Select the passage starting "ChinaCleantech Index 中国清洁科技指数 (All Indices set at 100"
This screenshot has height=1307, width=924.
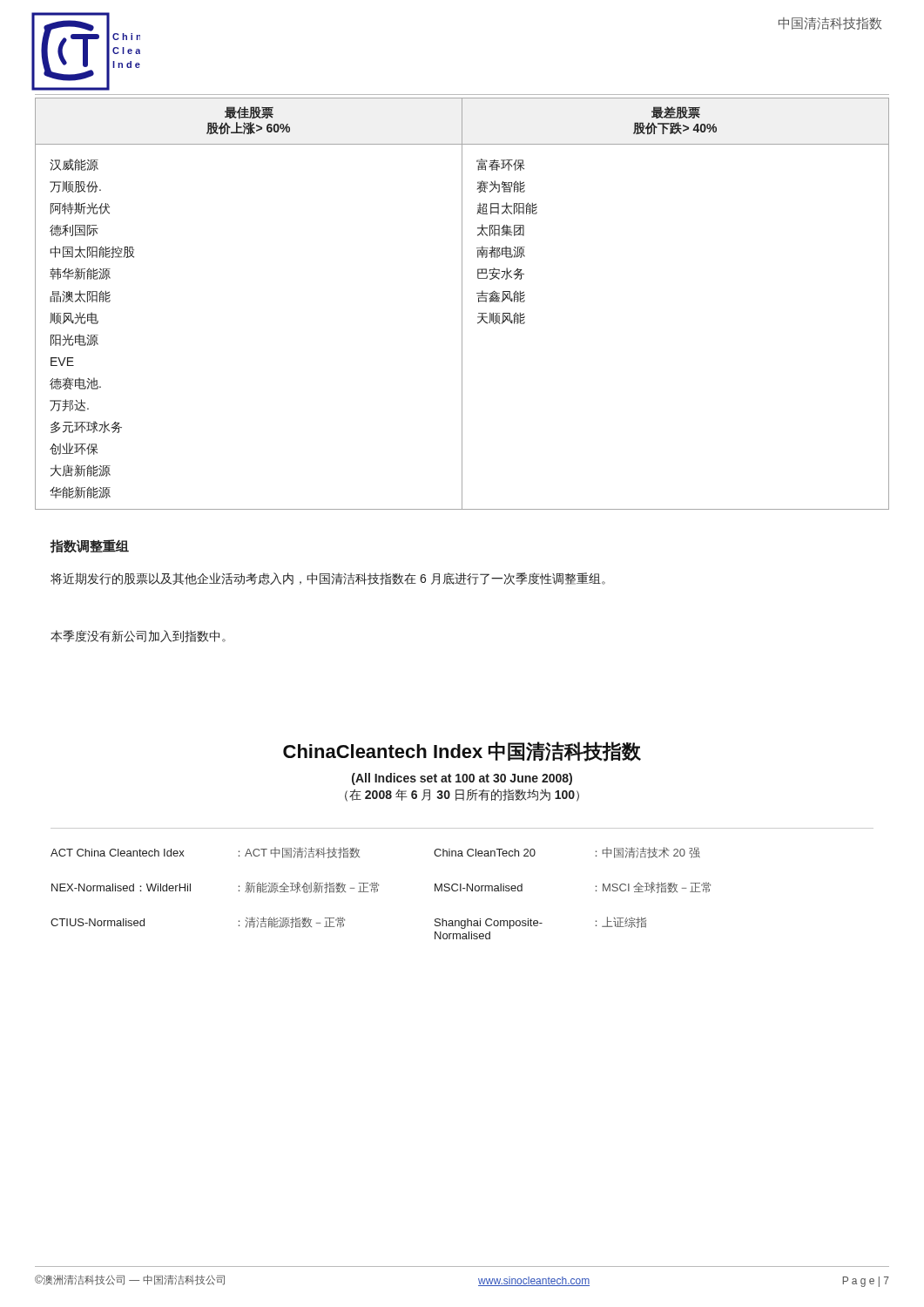click(x=462, y=771)
